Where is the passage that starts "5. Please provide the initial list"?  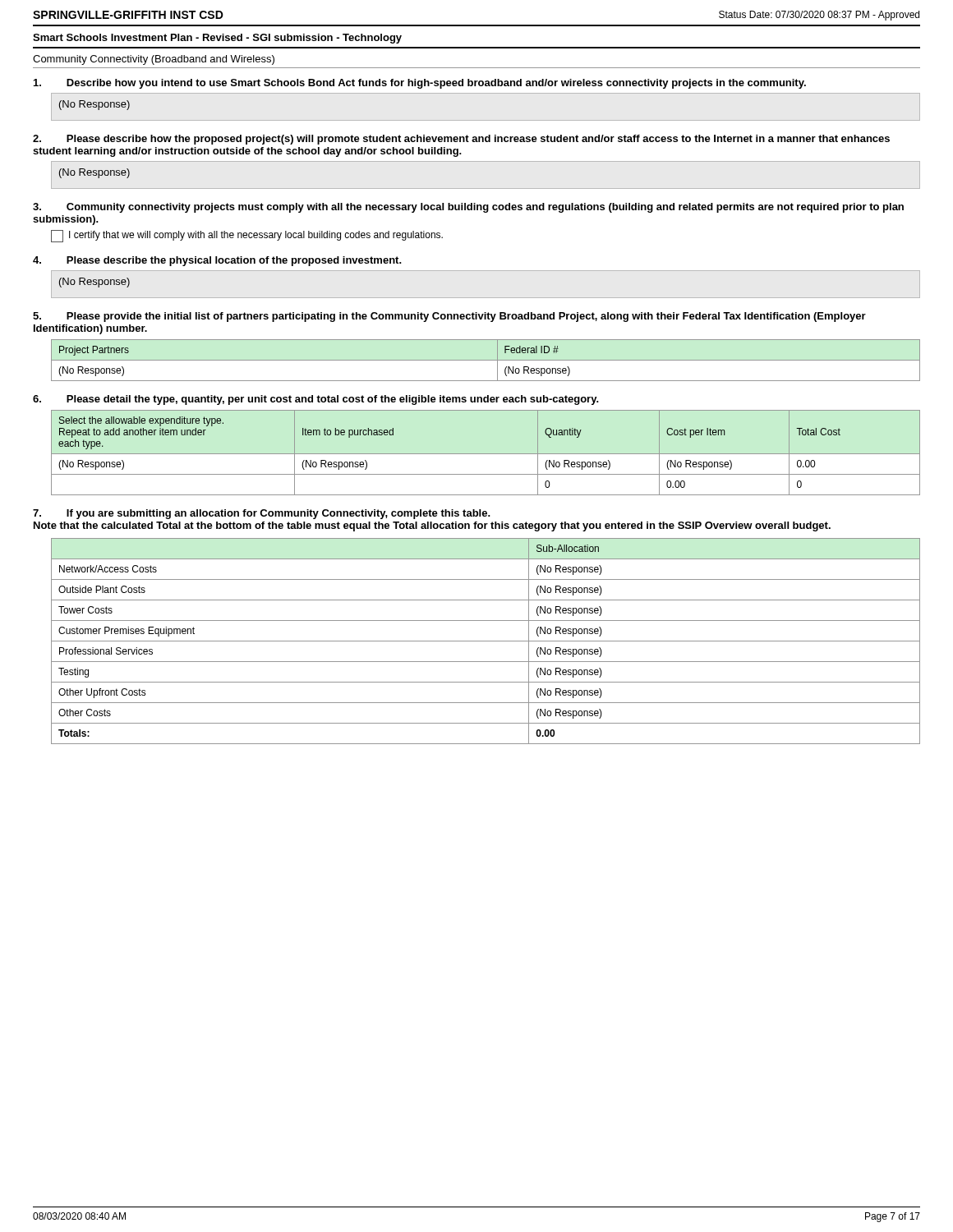click(x=476, y=345)
